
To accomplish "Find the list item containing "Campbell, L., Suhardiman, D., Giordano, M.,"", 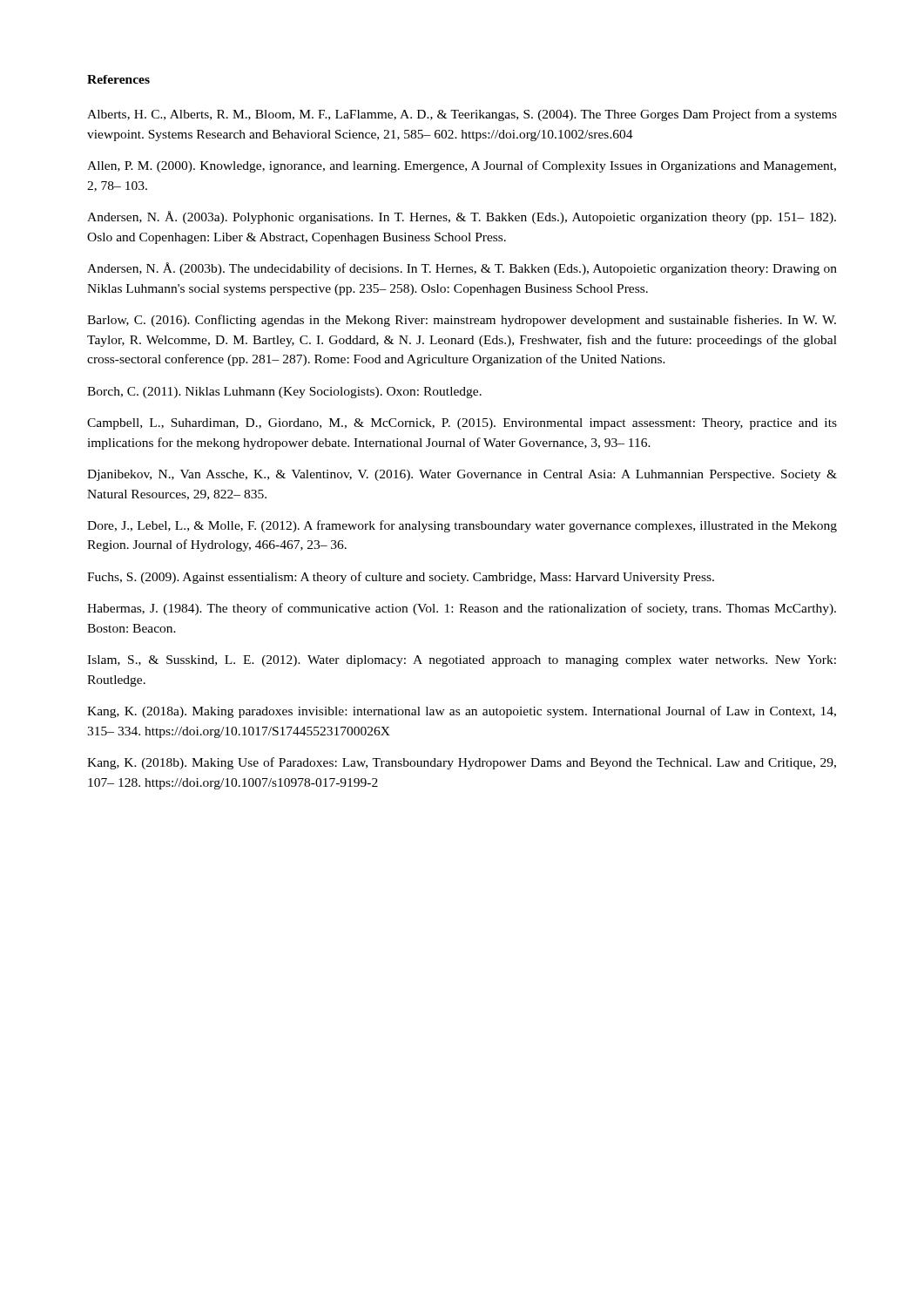I will [462, 432].
